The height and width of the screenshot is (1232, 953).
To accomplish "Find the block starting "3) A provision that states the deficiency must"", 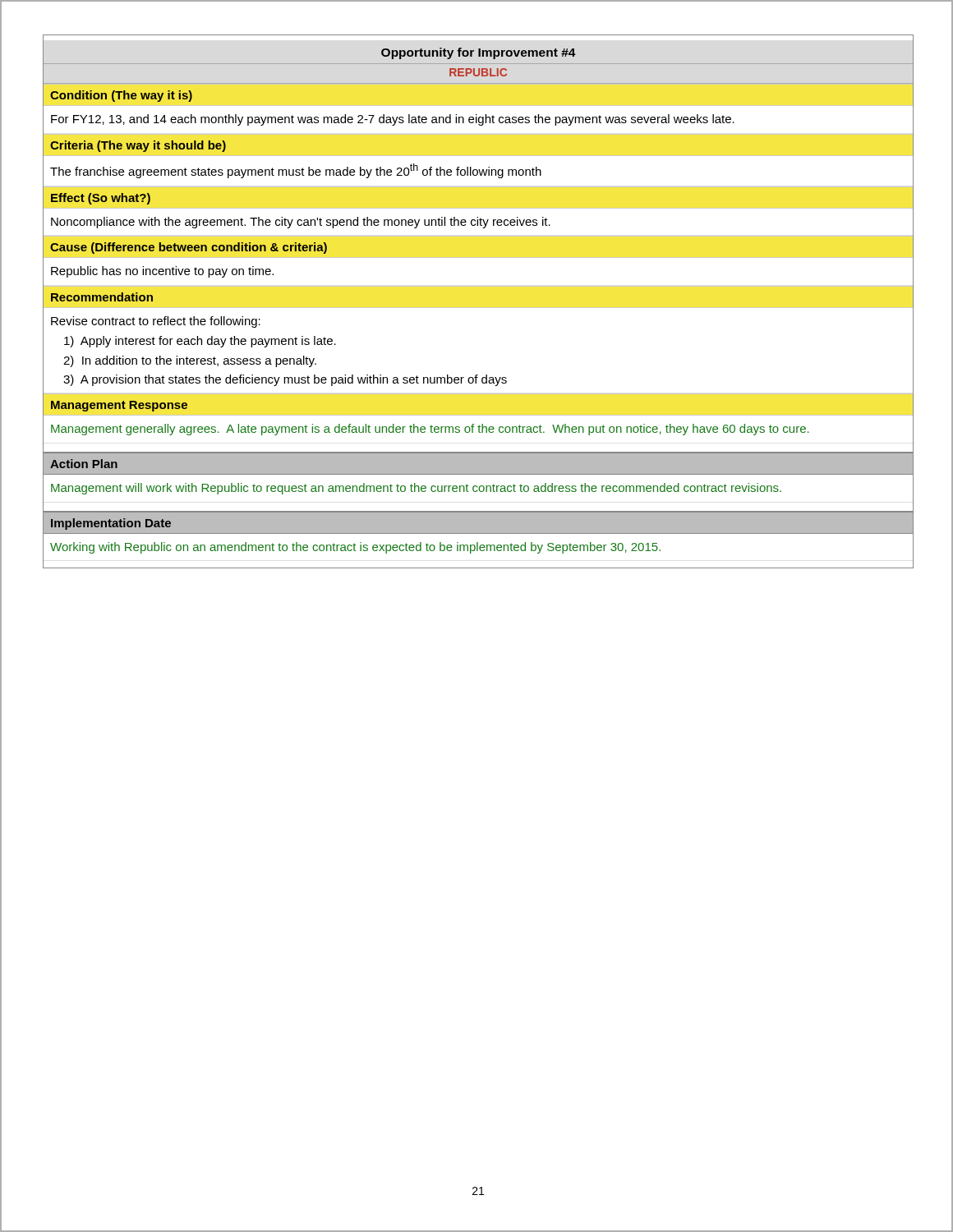I will tap(285, 379).
